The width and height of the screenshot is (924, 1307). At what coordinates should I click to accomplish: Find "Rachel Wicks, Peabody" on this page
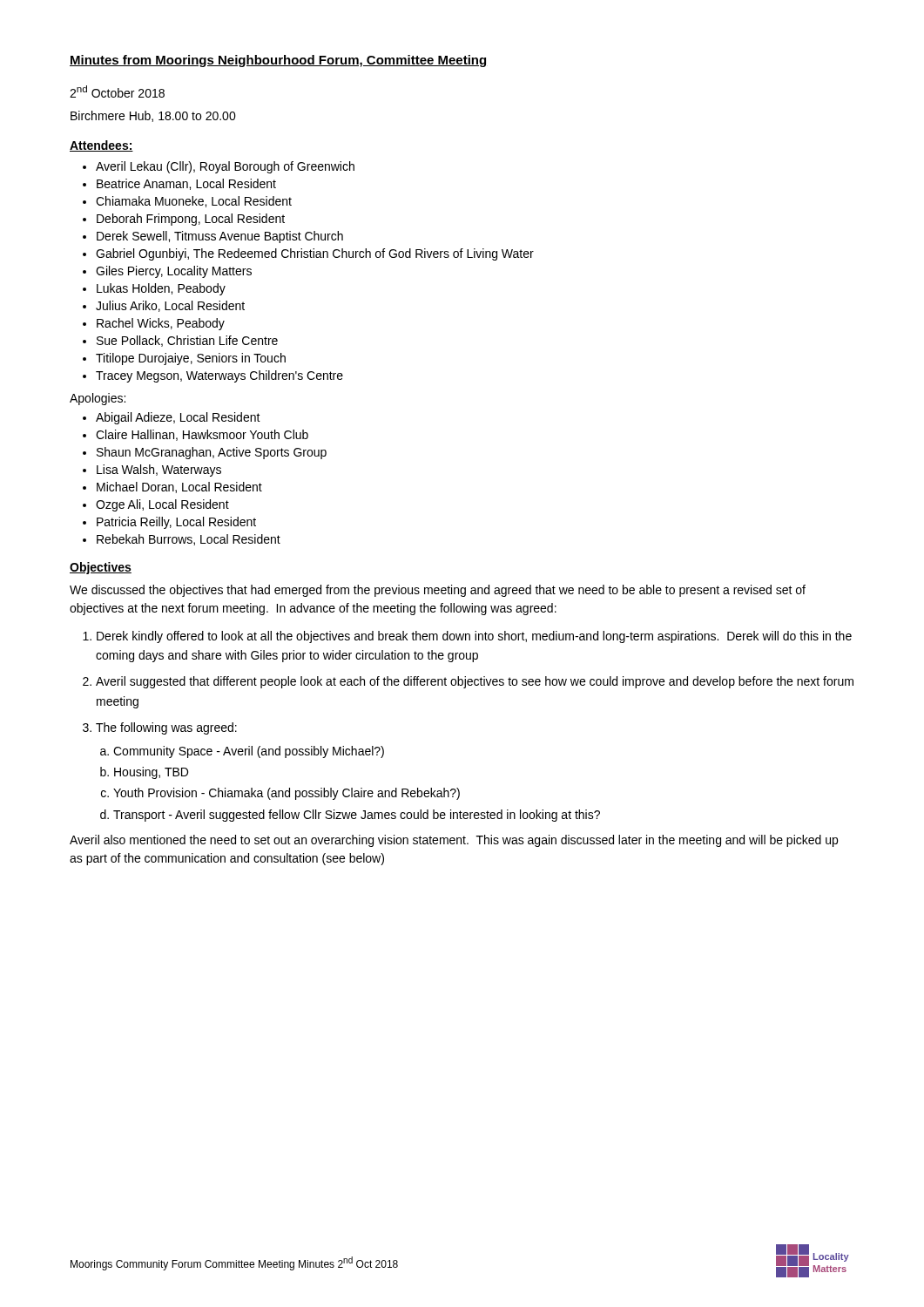pos(160,323)
